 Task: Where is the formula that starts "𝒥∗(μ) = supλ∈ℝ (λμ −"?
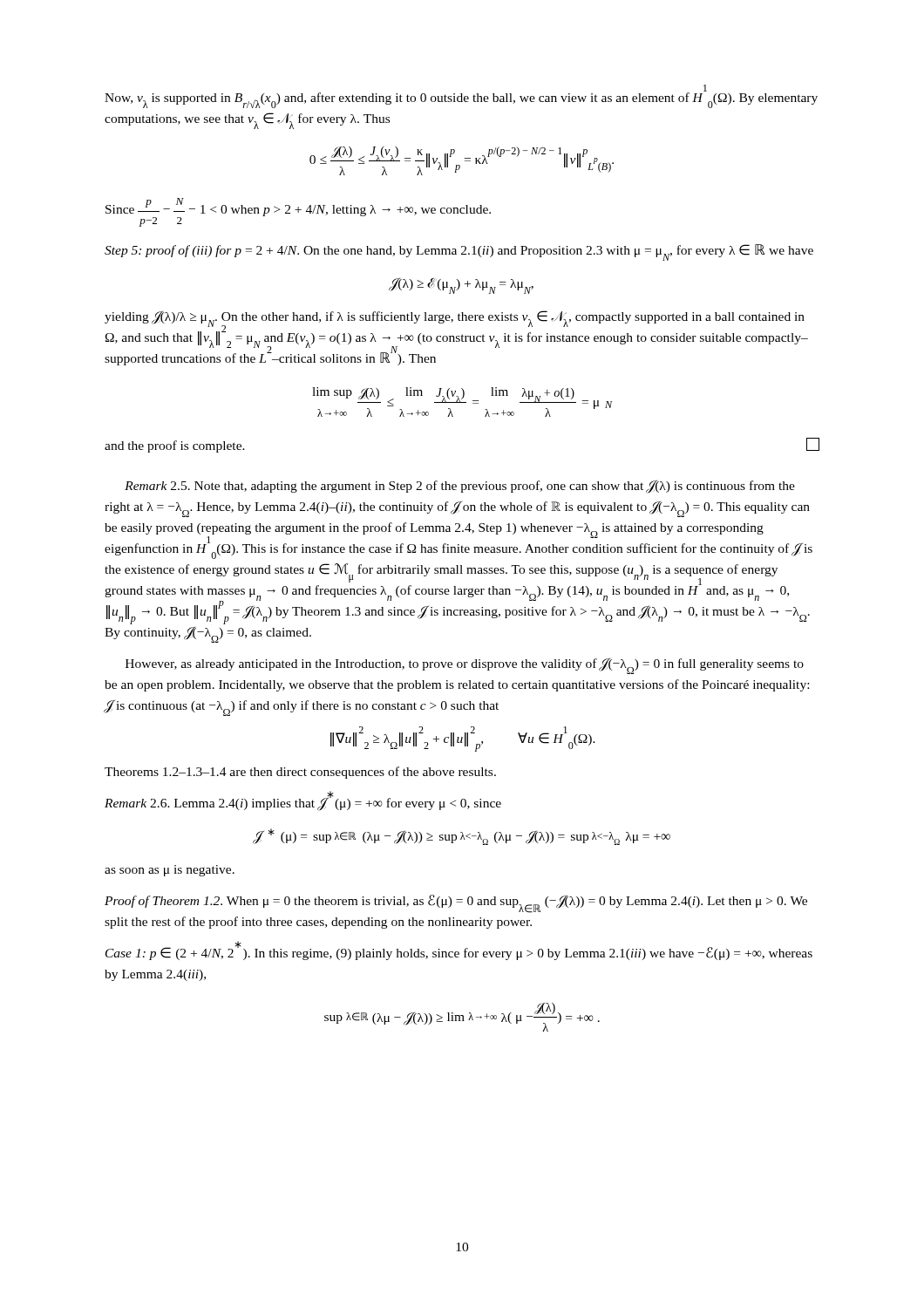coord(462,837)
